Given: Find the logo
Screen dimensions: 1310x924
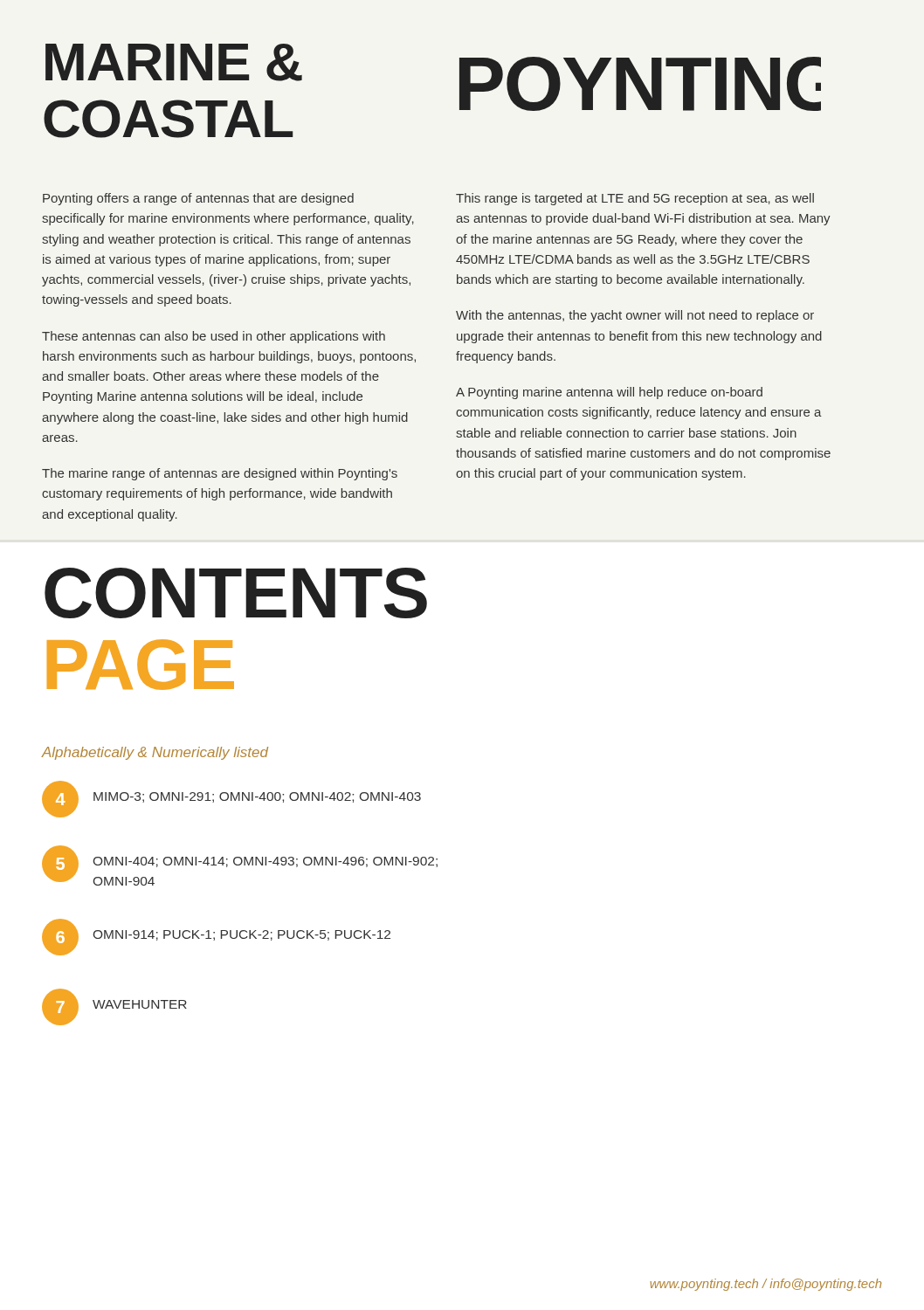Looking at the screenshot, I should click(x=638, y=83).
